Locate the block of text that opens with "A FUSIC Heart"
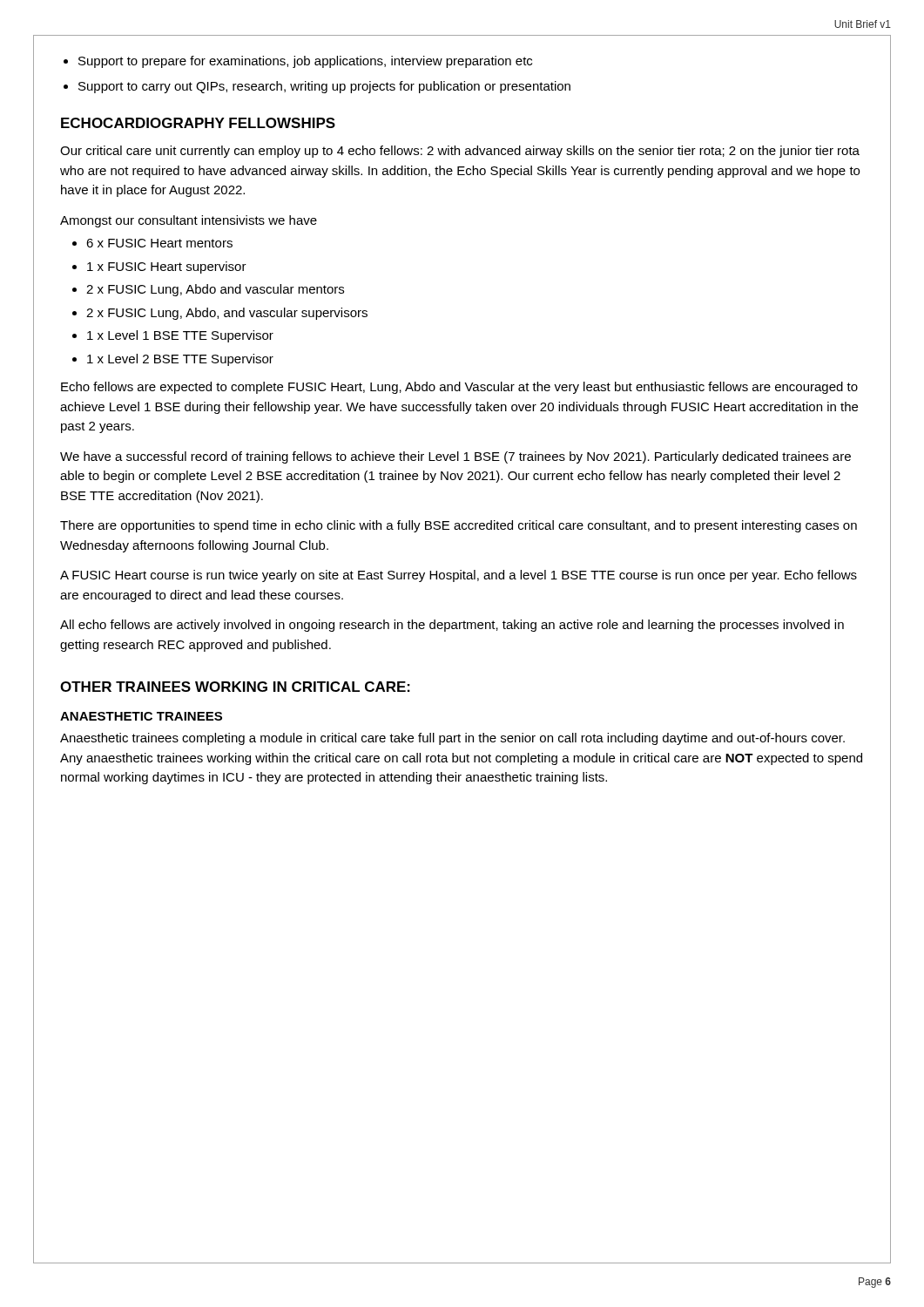 (462, 585)
